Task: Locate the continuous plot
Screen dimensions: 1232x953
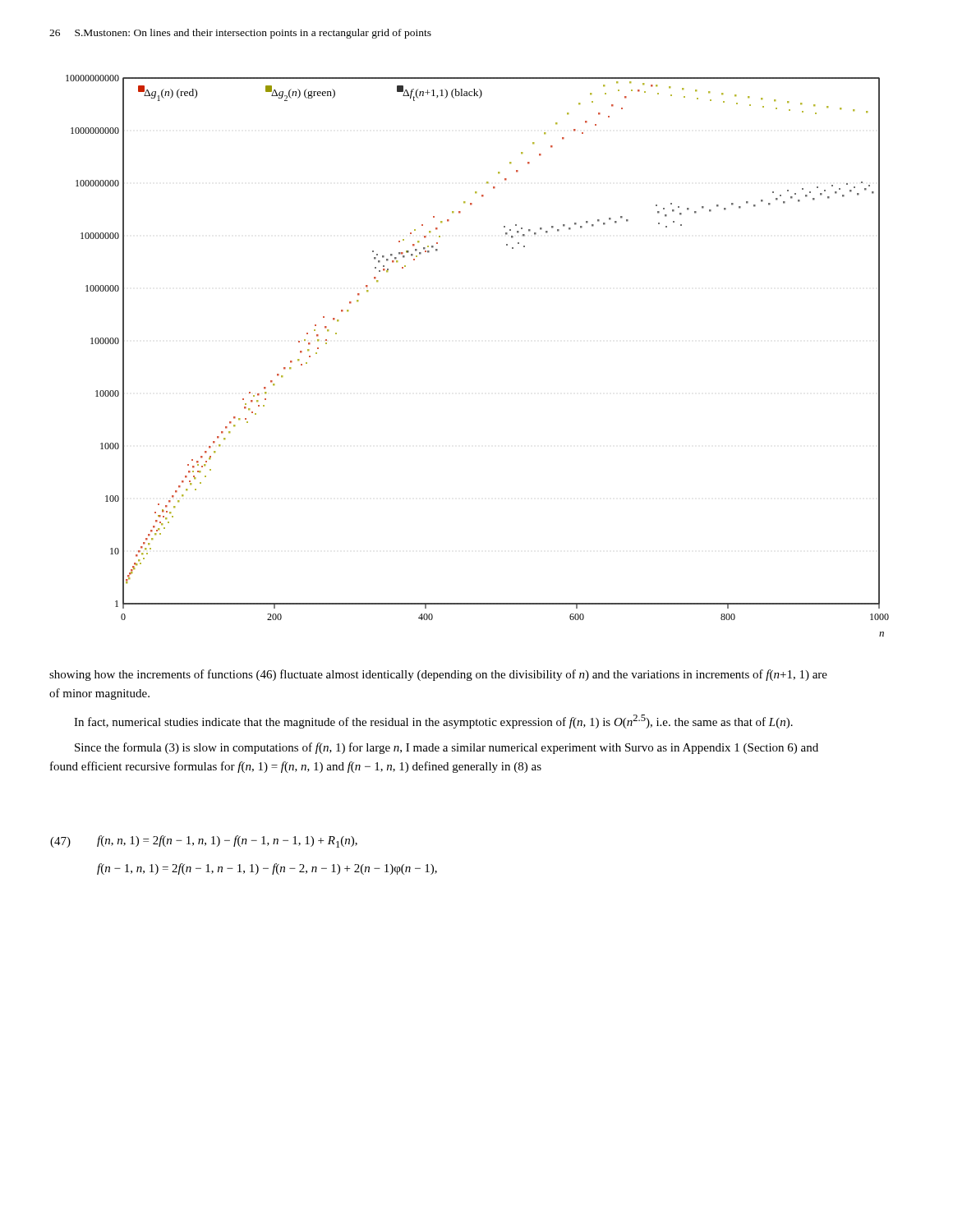Action: [476, 349]
